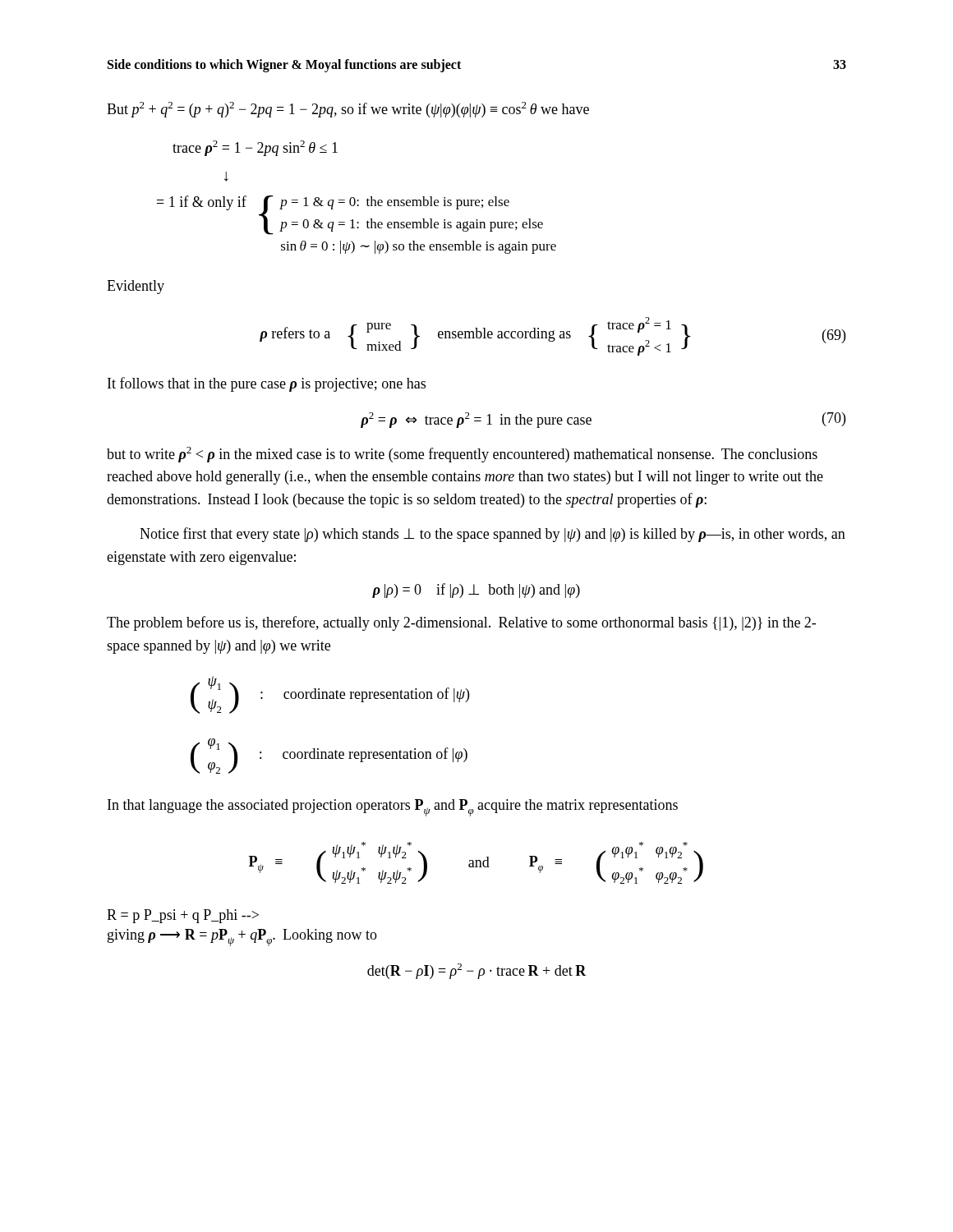Select the text block starting "It follows that in"
Viewport: 953px width, 1232px height.
[266, 383]
